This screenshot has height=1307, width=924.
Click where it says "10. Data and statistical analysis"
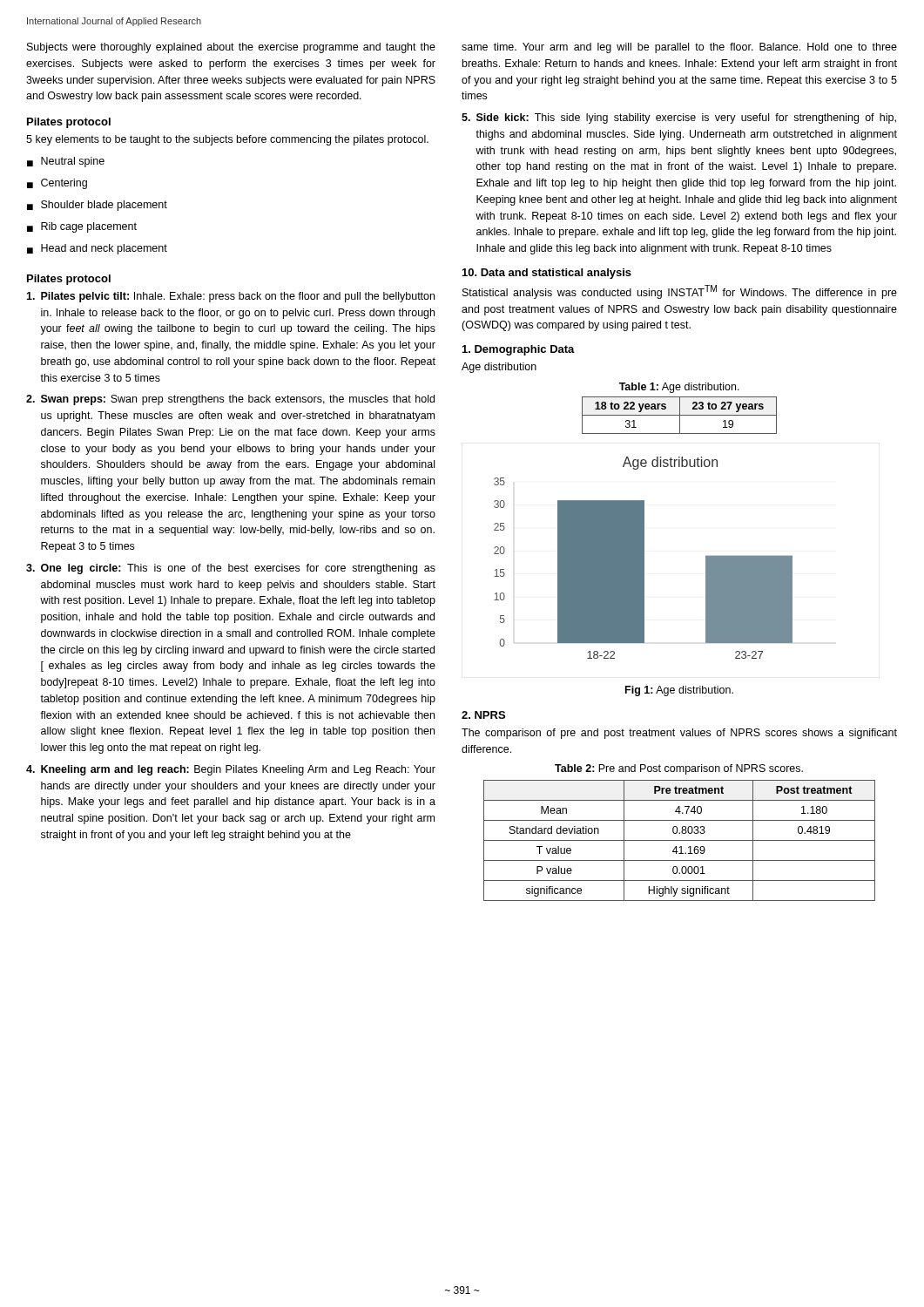click(x=546, y=272)
